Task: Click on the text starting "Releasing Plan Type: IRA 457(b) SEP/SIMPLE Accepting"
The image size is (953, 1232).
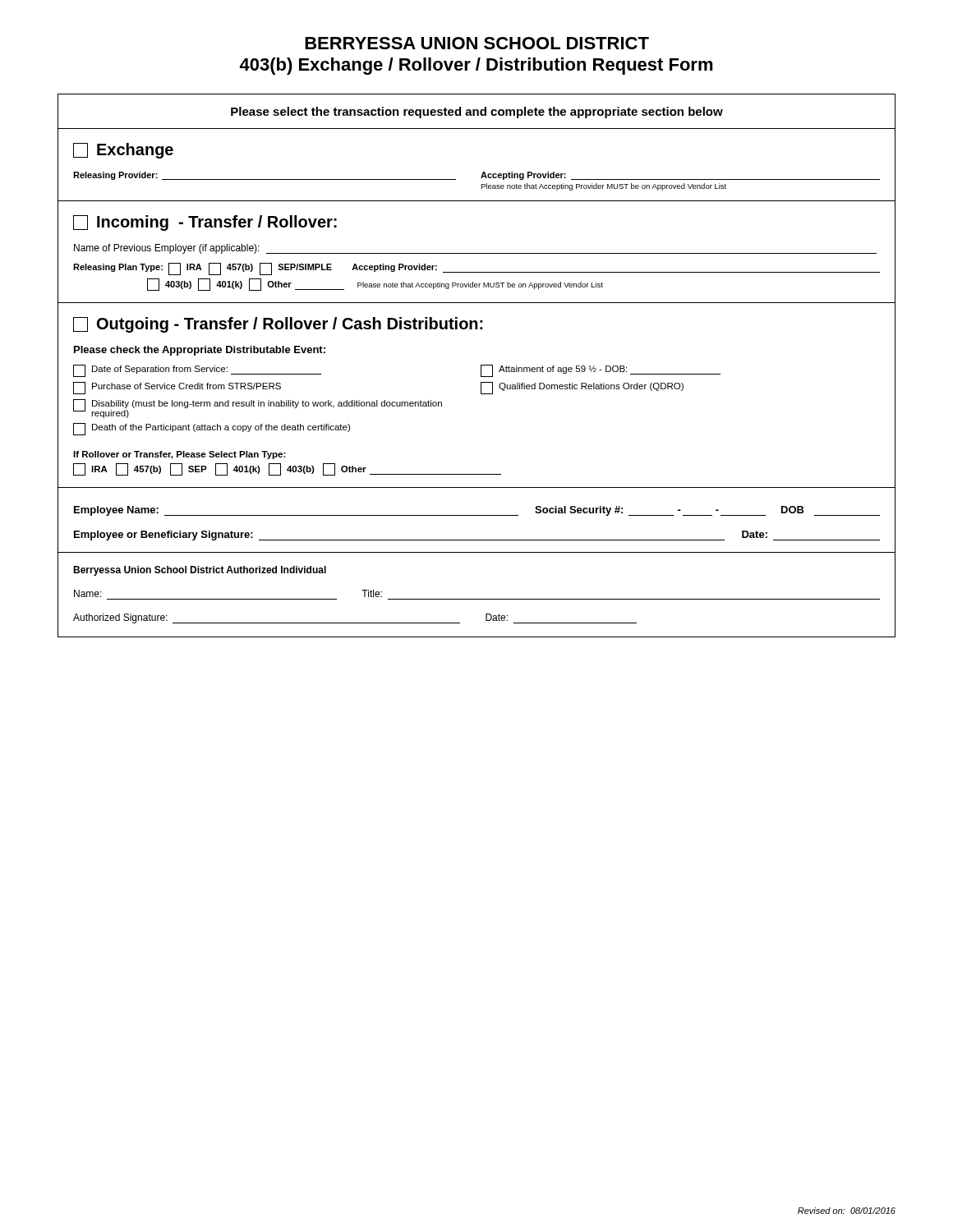Action: 476,269
